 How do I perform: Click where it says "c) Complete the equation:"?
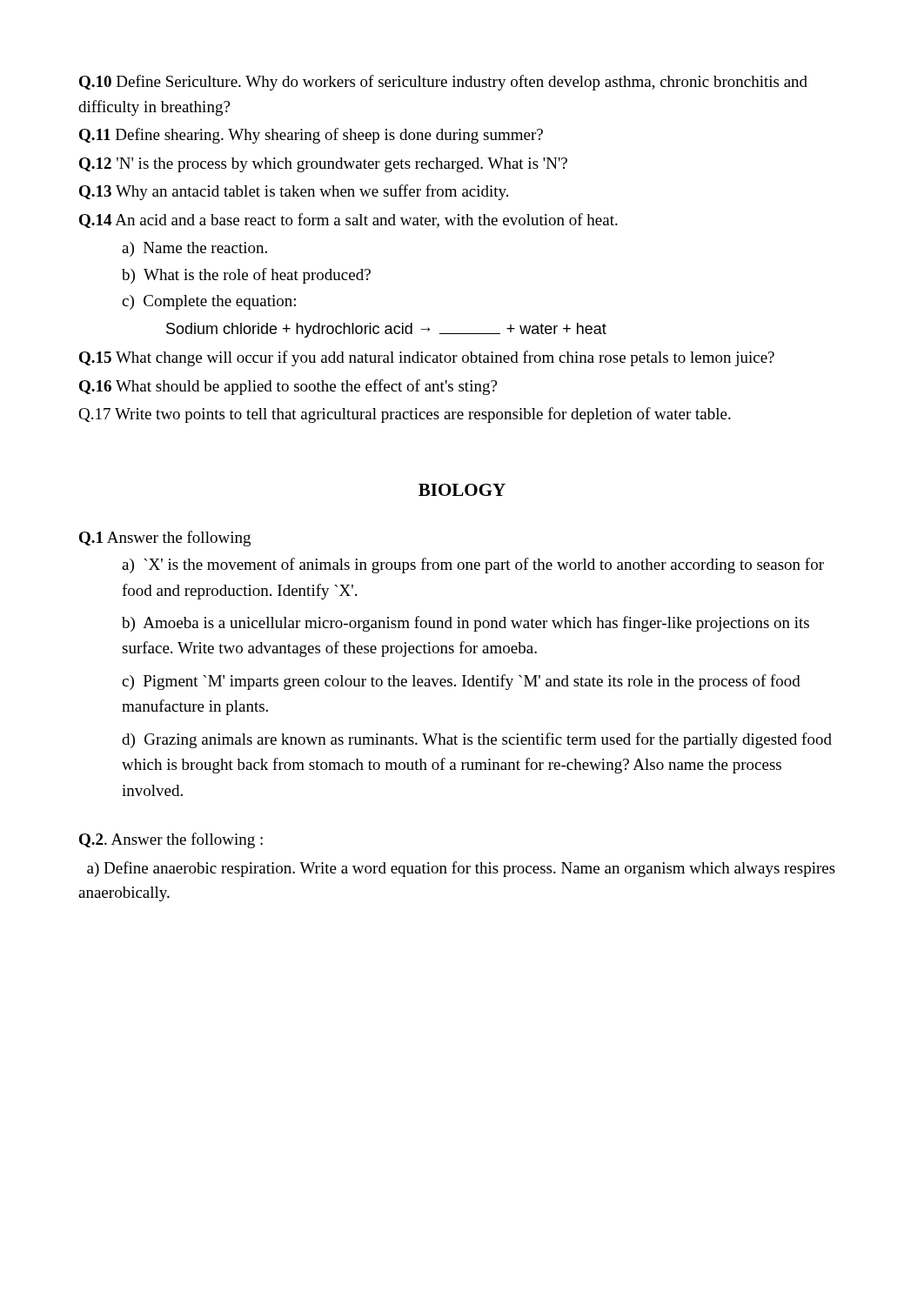point(209,301)
